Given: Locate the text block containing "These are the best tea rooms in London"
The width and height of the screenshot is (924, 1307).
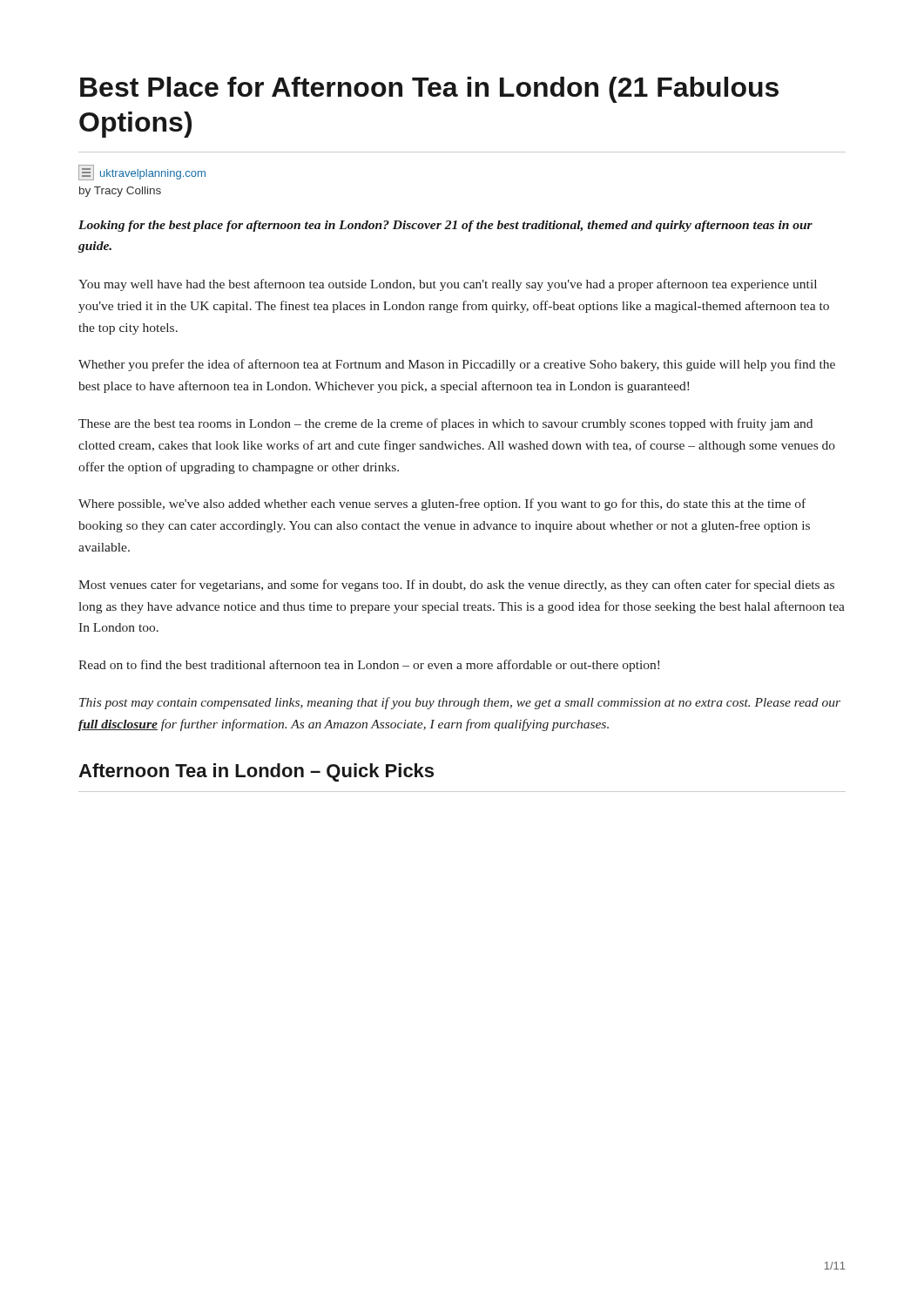Looking at the screenshot, I should (x=457, y=445).
